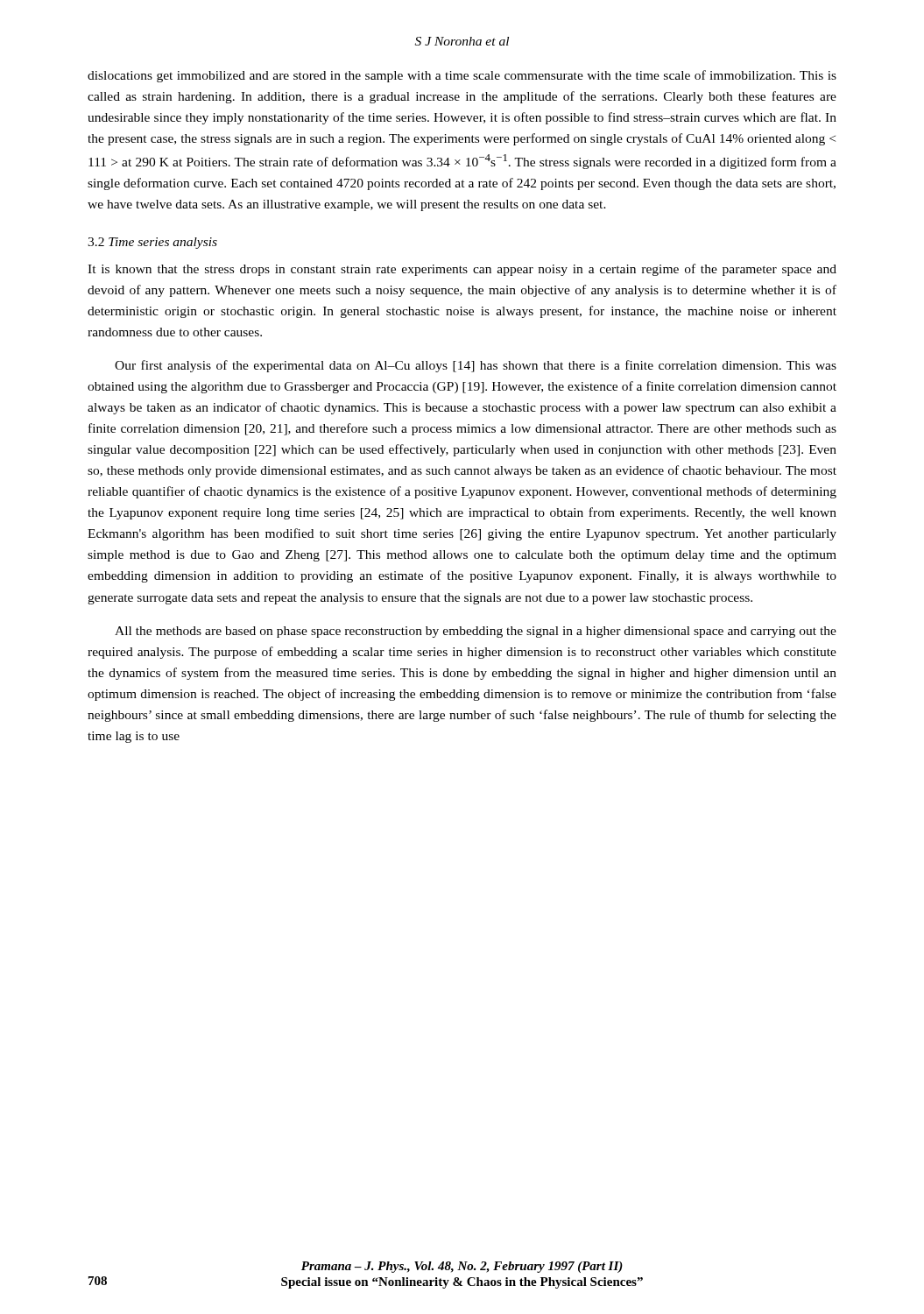The width and height of the screenshot is (924, 1314).
Task: Click a section header
Action: point(152,242)
